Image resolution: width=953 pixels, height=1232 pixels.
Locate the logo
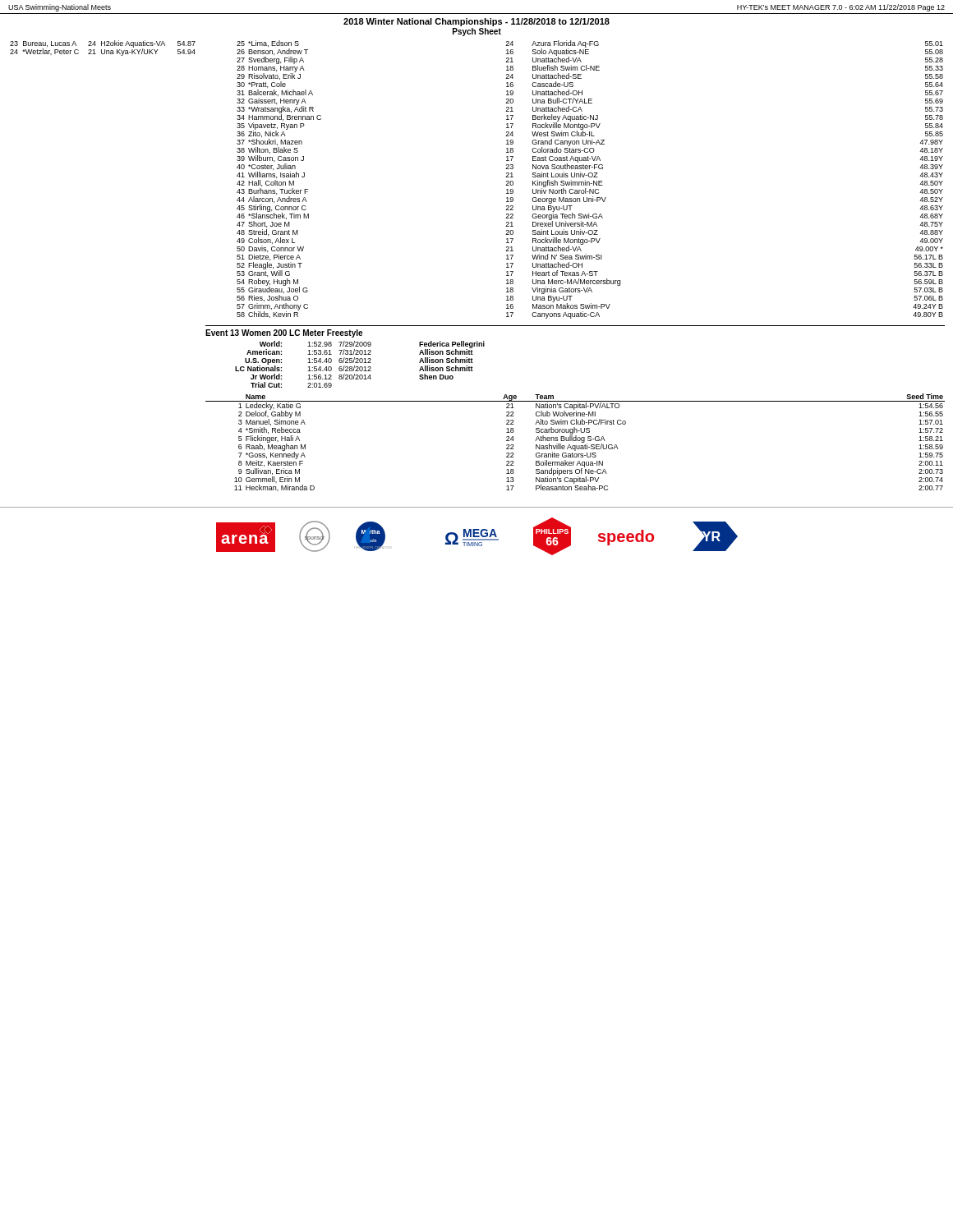click(x=476, y=537)
